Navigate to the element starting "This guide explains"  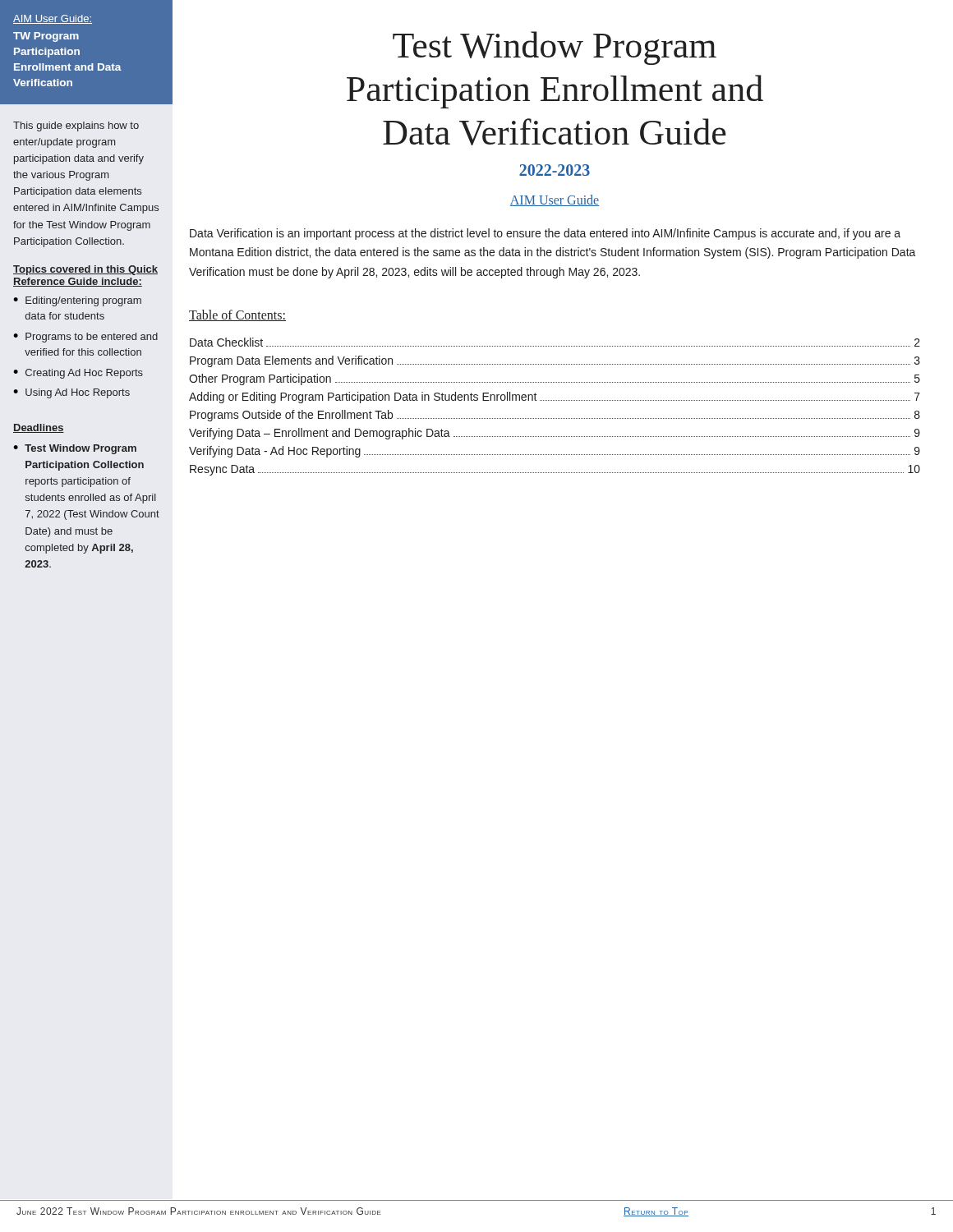(86, 183)
